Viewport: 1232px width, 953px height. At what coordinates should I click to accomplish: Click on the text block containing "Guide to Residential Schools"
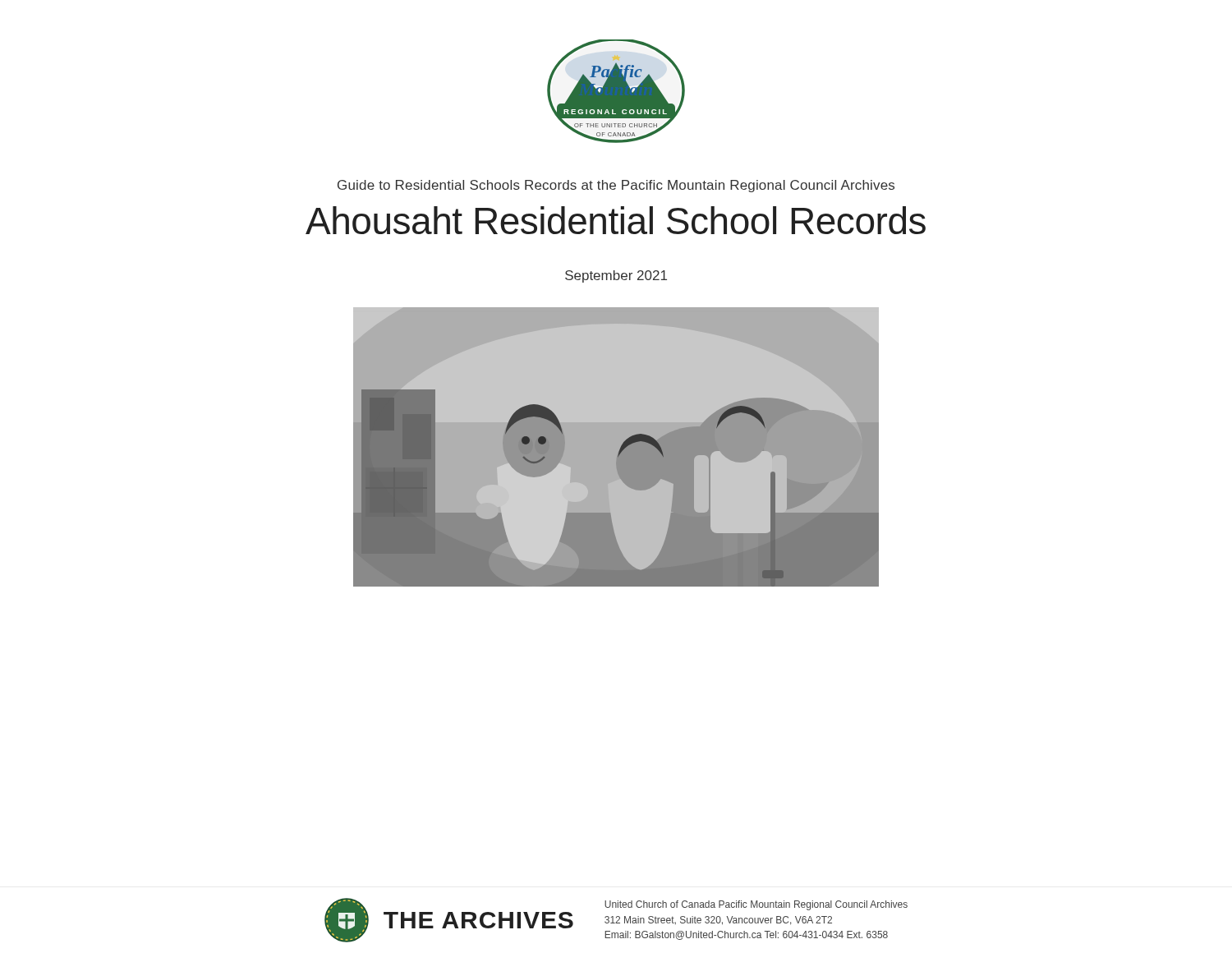pos(616,185)
